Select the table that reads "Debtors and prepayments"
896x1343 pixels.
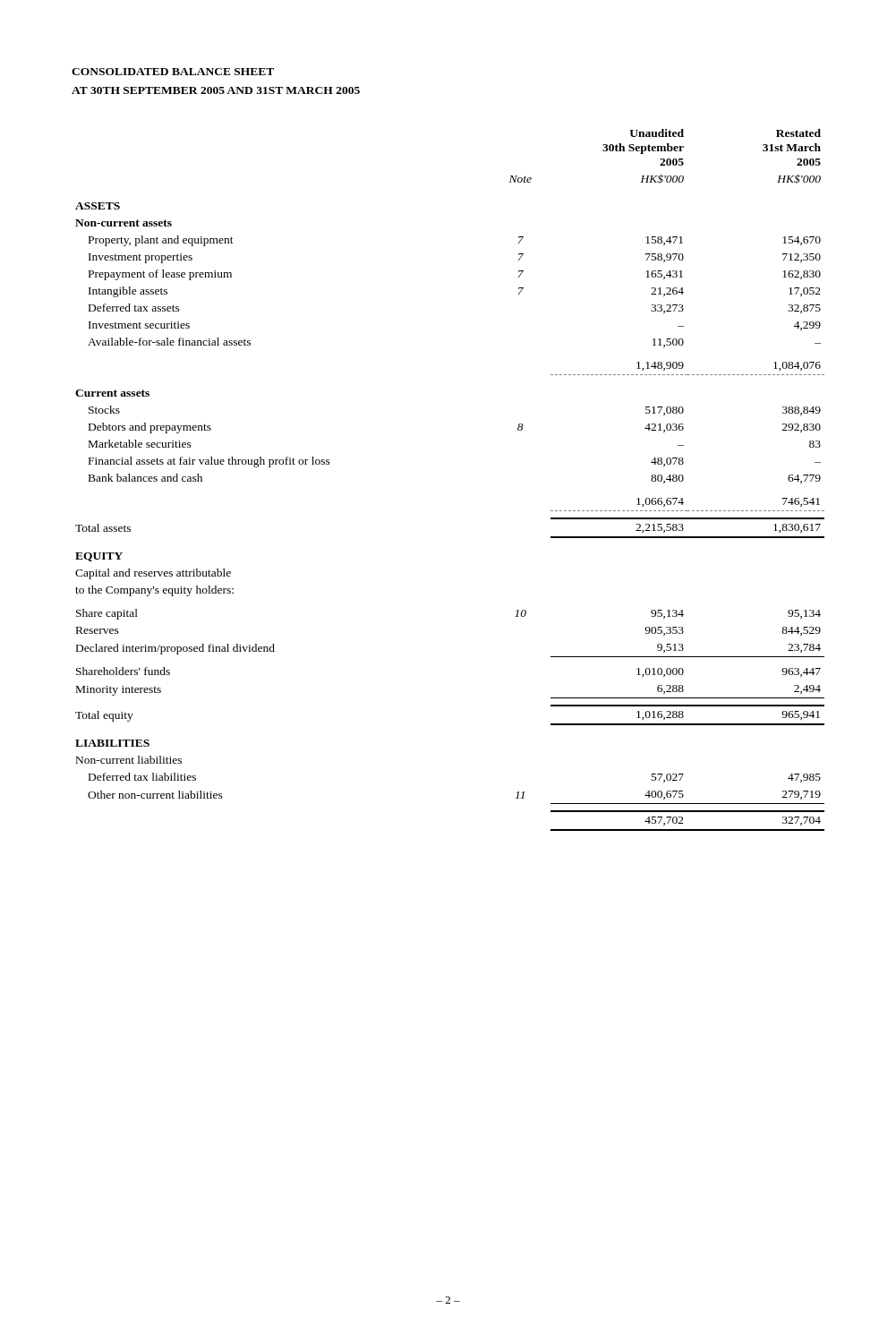[448, 478]
